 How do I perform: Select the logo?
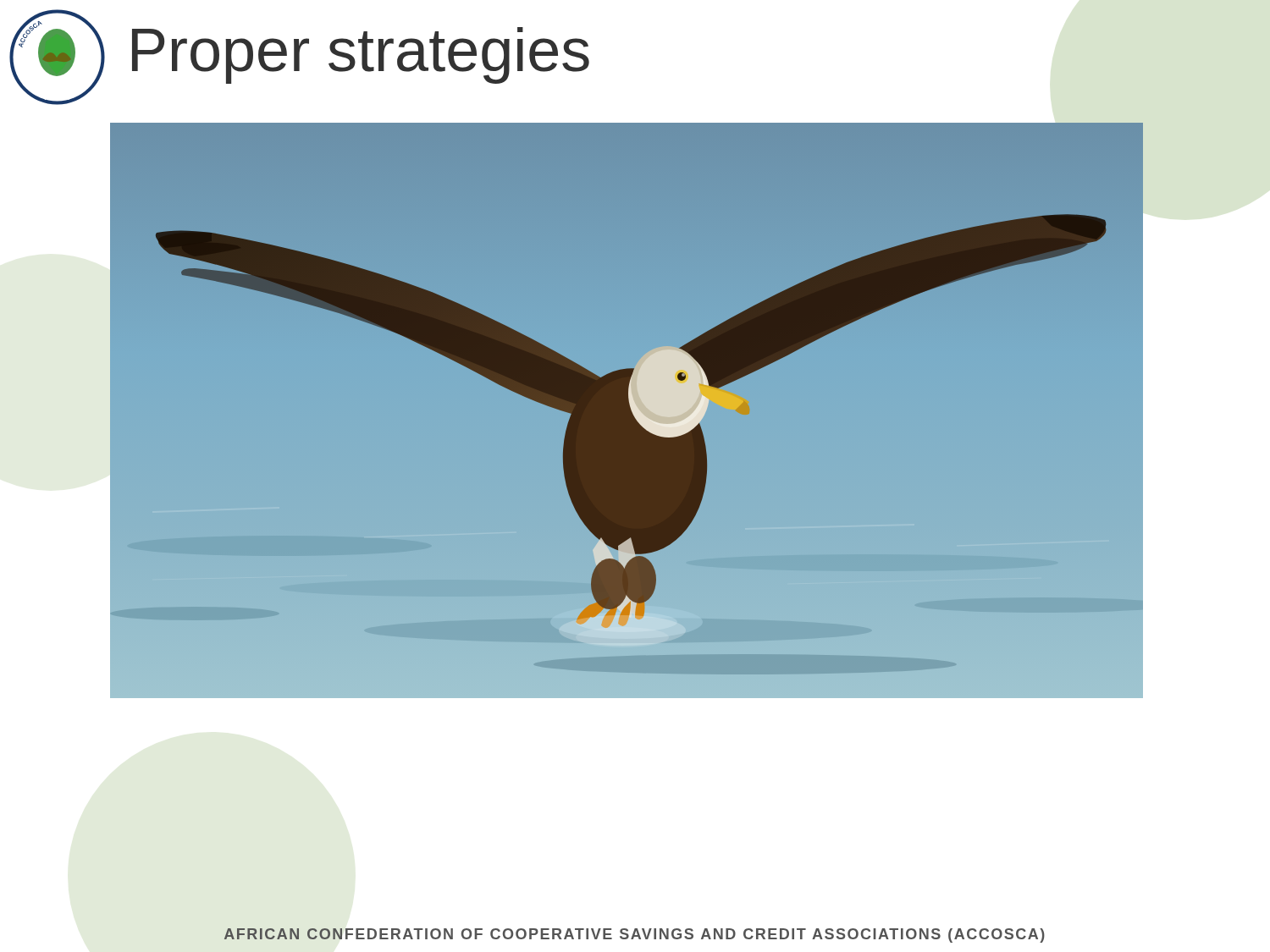[x=57, y=57]
